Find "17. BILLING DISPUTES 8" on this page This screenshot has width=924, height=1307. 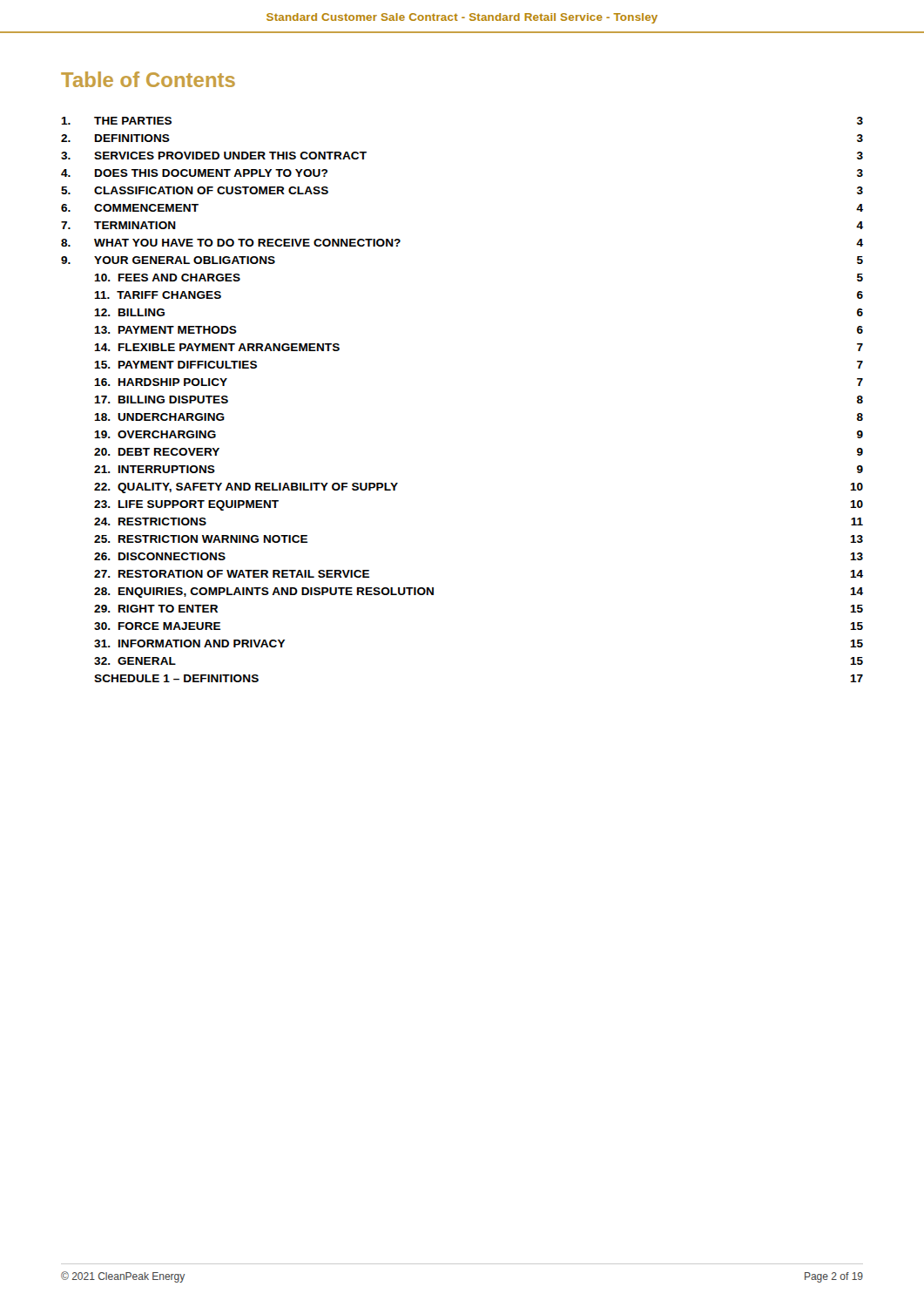(x=156, y=400)
